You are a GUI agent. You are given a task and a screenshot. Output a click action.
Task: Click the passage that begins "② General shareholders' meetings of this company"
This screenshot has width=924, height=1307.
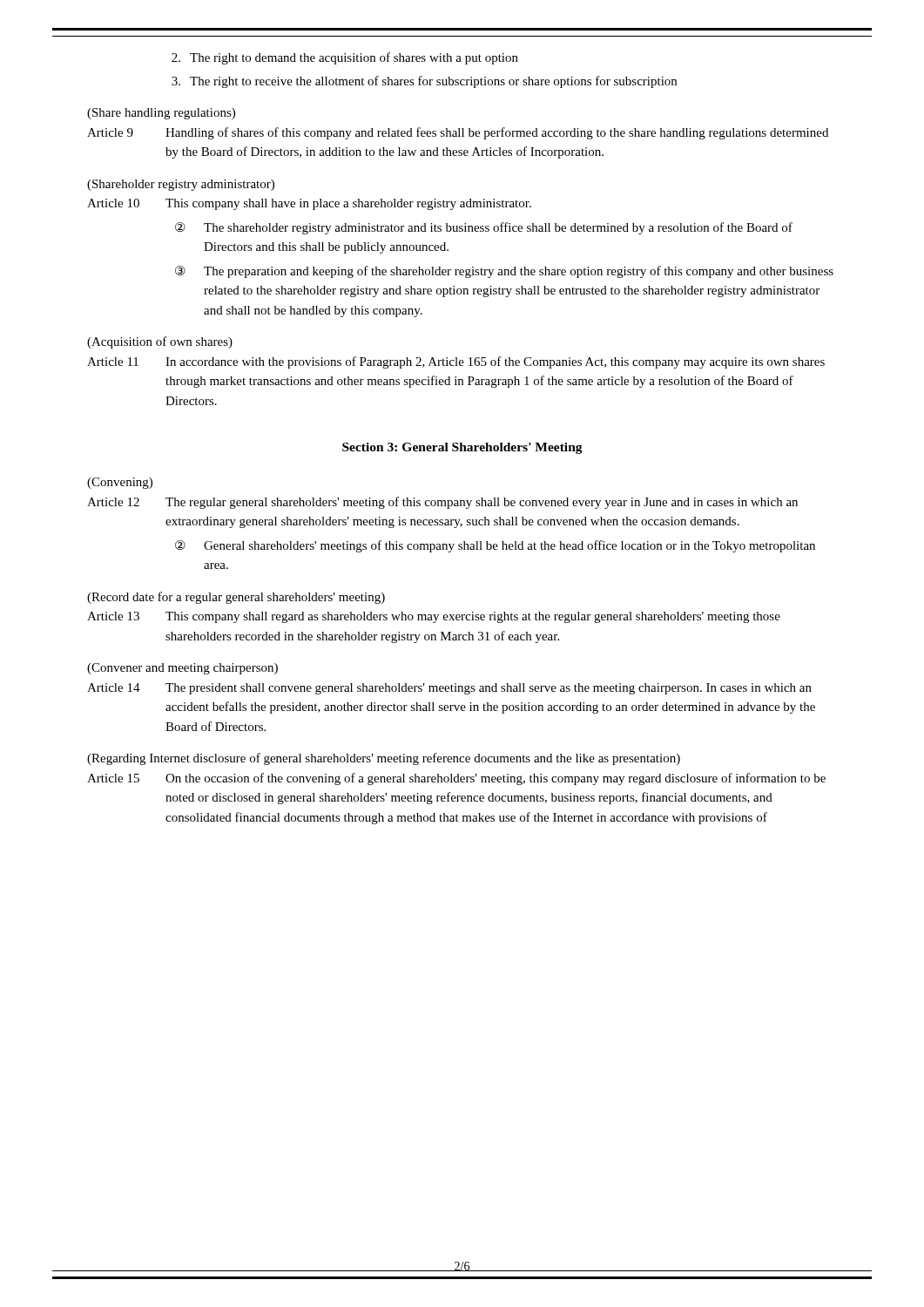pos(506,555)
